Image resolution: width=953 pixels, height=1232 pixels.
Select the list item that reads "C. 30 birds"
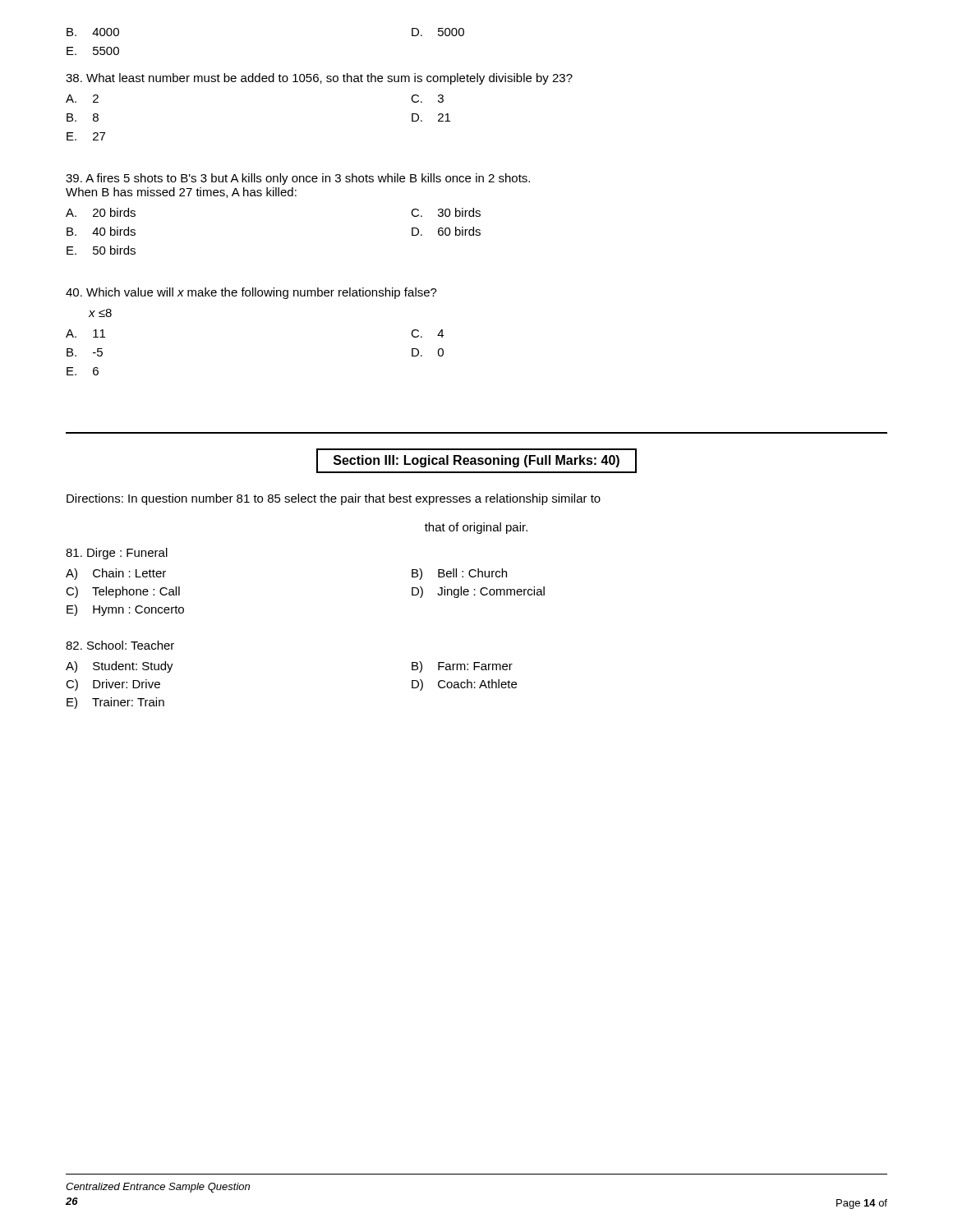pyautogui.click(x=446, y=212)
